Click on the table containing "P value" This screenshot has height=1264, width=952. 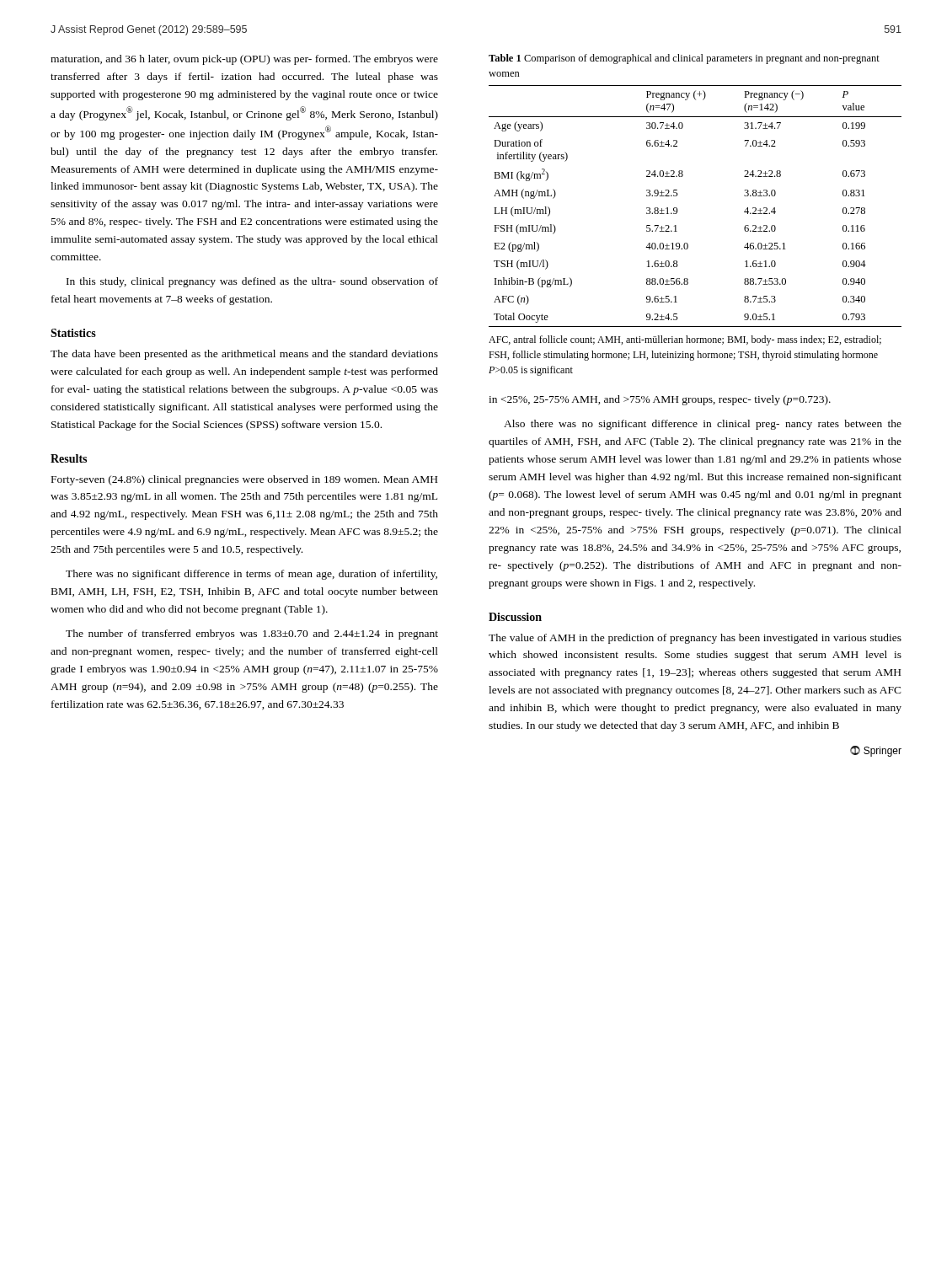695,206
